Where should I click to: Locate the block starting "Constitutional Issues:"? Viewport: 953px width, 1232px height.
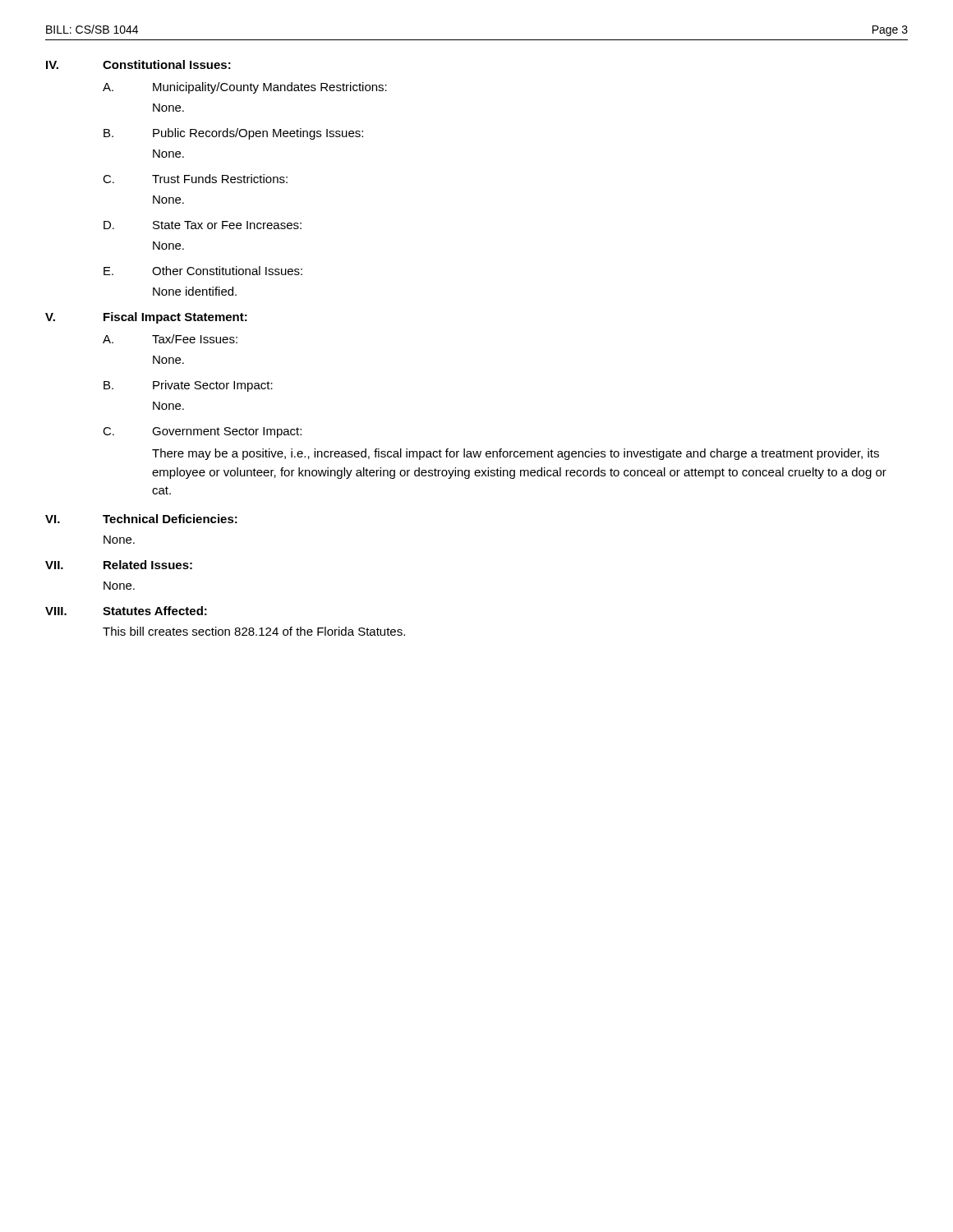167,64
